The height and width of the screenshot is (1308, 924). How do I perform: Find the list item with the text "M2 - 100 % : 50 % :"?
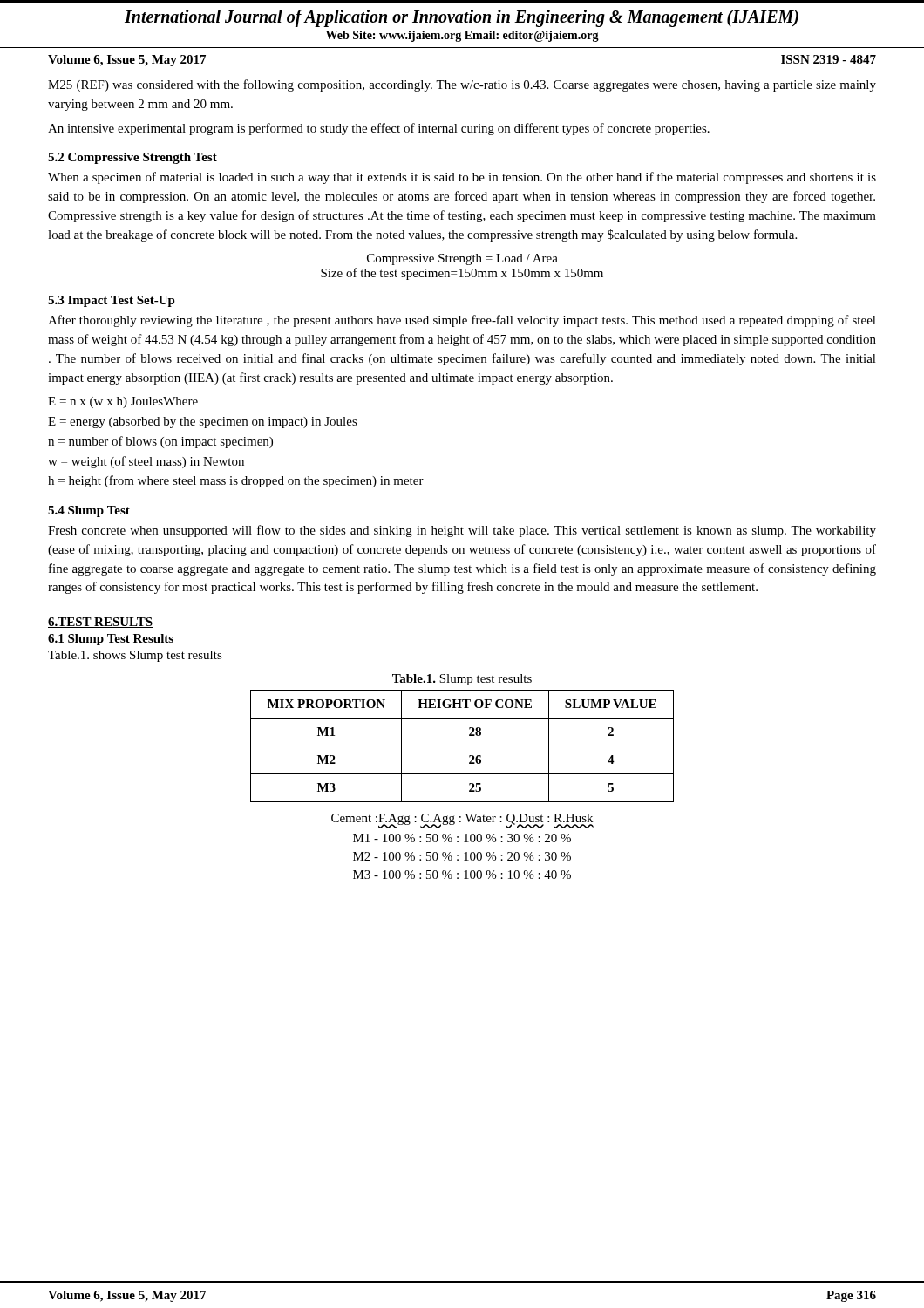tap(462, 856)
